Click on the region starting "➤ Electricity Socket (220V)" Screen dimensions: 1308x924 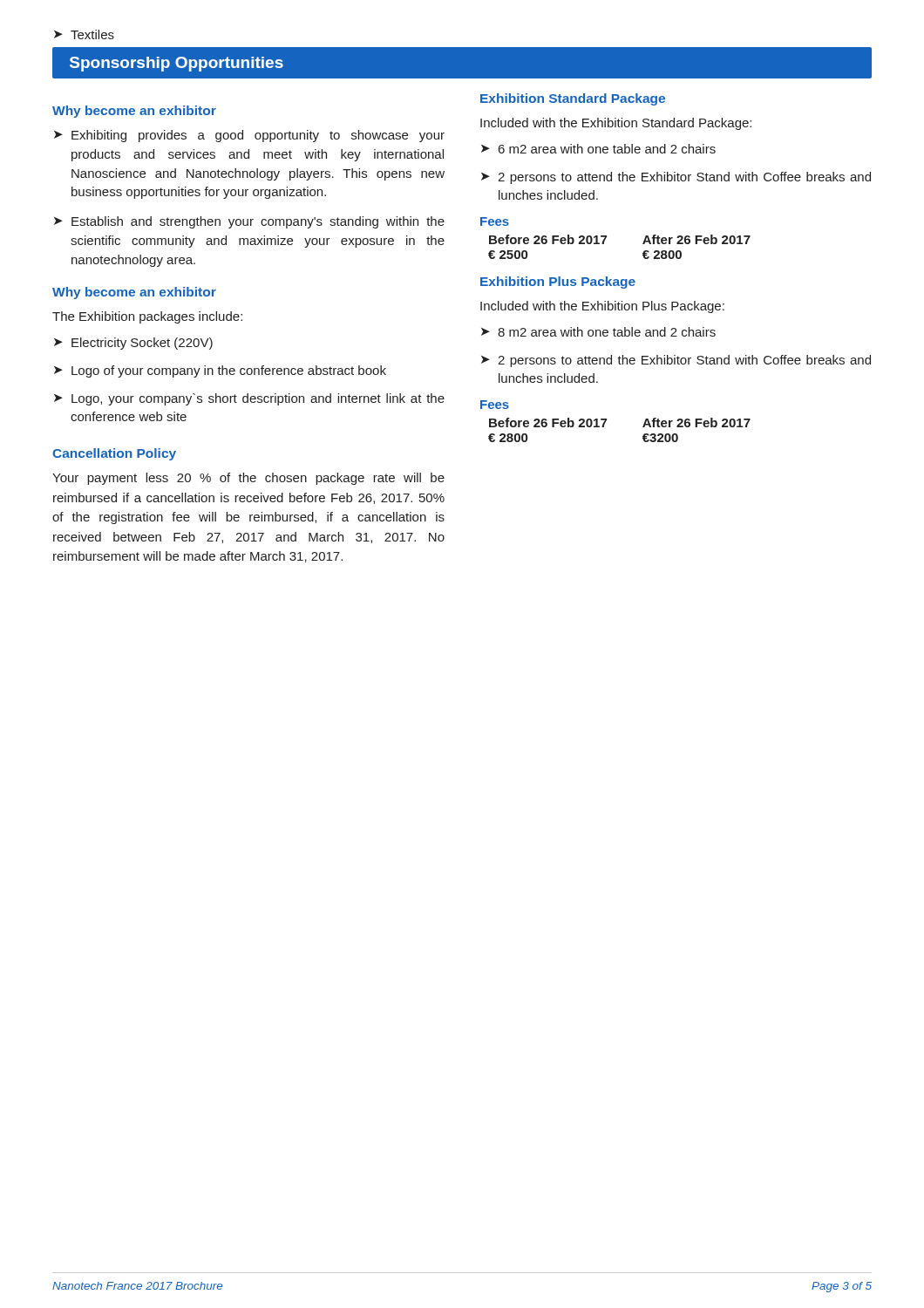click(133, 344)
